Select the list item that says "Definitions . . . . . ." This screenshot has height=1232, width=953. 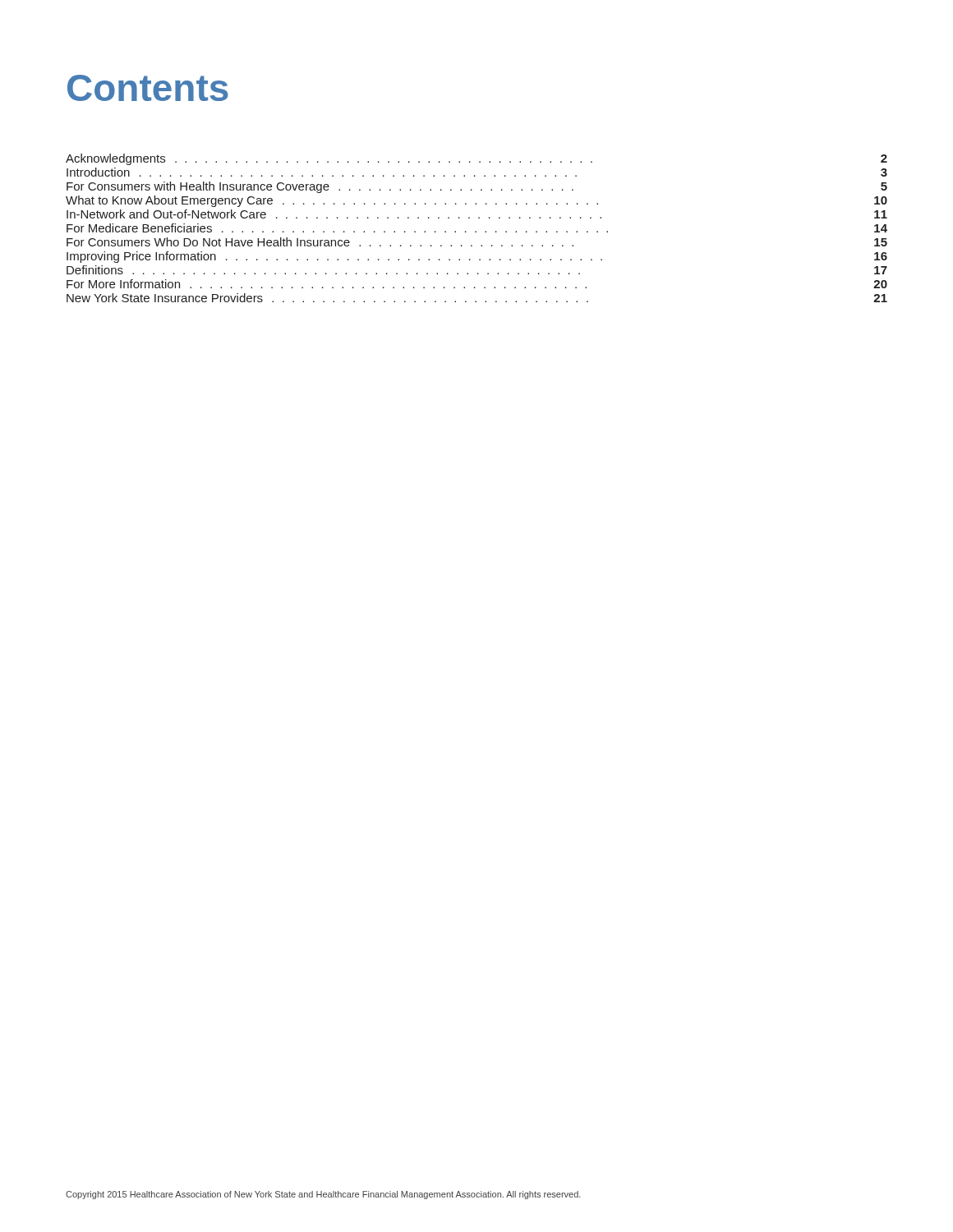[476, 270]
